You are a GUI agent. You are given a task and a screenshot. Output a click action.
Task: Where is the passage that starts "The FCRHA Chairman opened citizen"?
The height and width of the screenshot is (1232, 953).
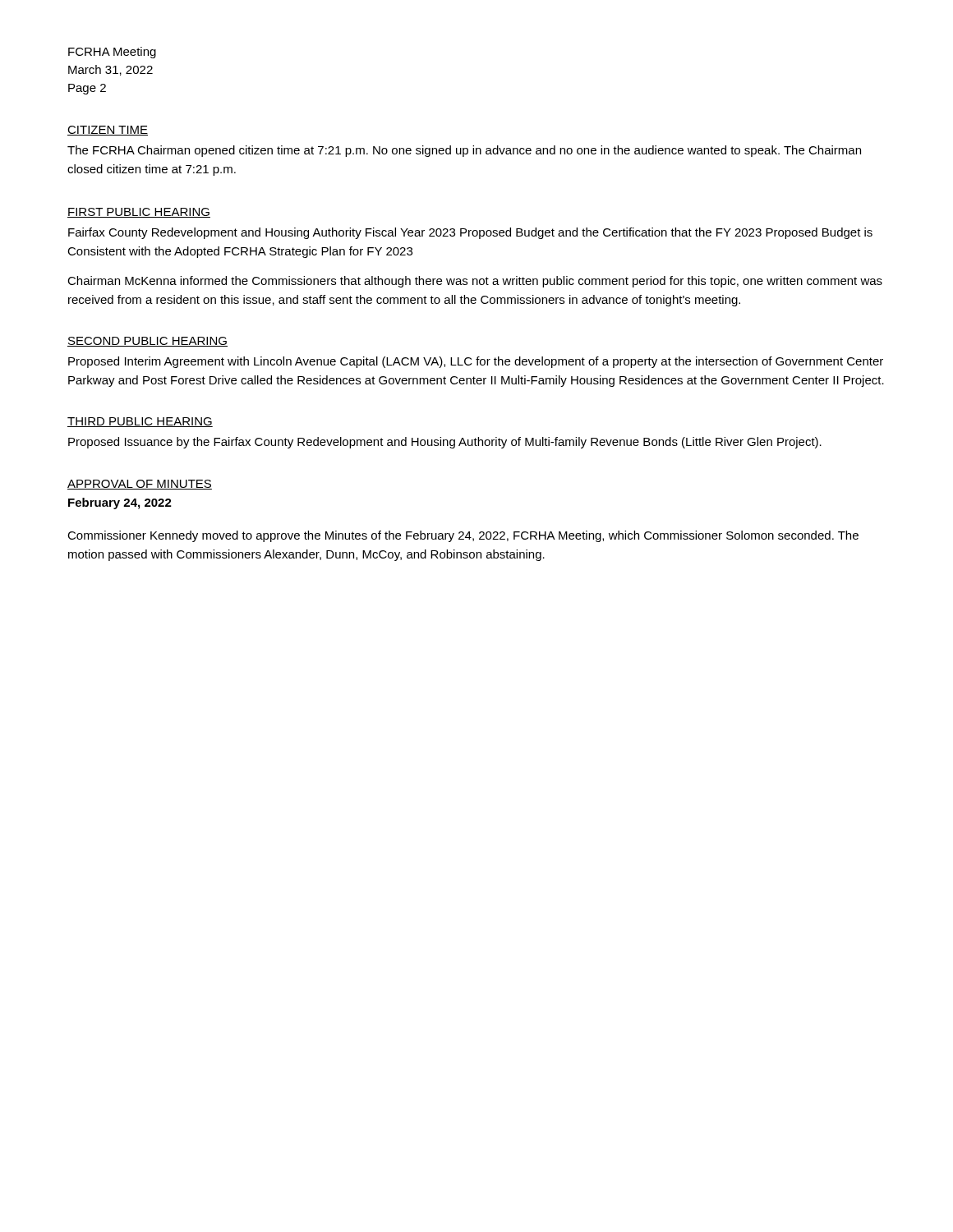pyautogui.click(x=476, y=160)
